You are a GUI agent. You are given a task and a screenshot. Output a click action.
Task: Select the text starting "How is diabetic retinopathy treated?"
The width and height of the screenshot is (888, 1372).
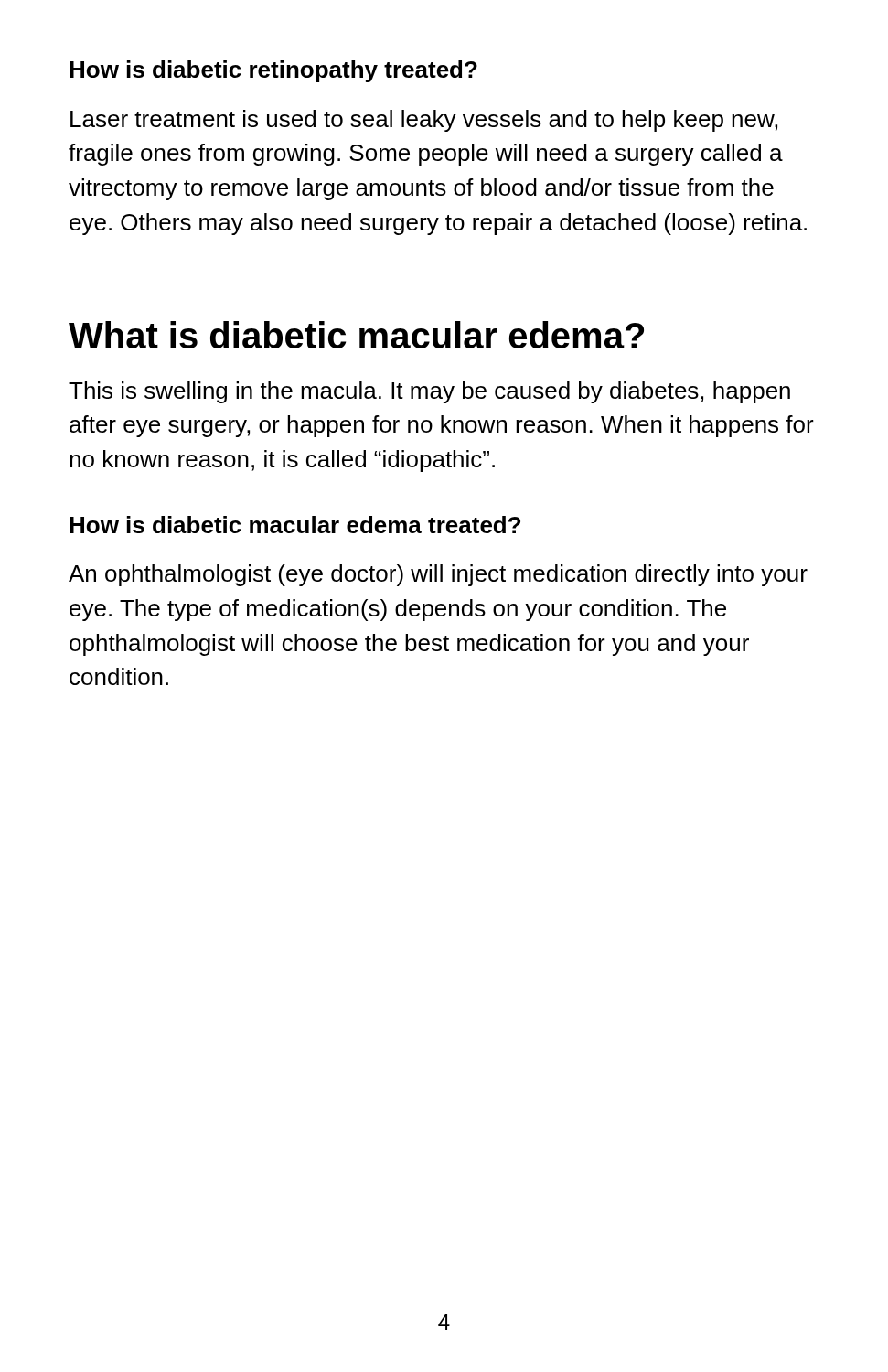click(x=444, y=70)
